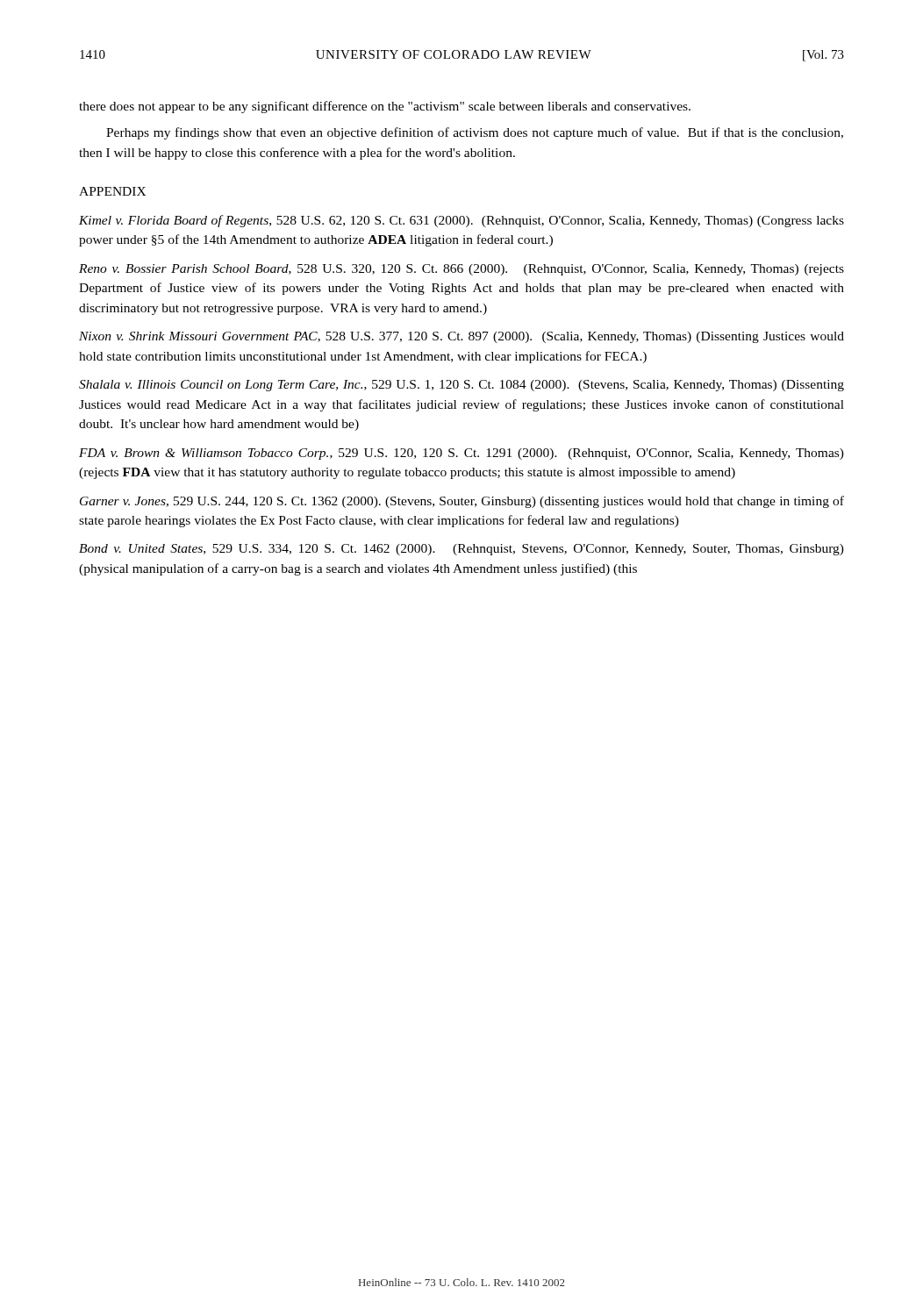Point to the region starting "Bond v. United"
Screen dimensions: 1316x923
tap(462, 558)
